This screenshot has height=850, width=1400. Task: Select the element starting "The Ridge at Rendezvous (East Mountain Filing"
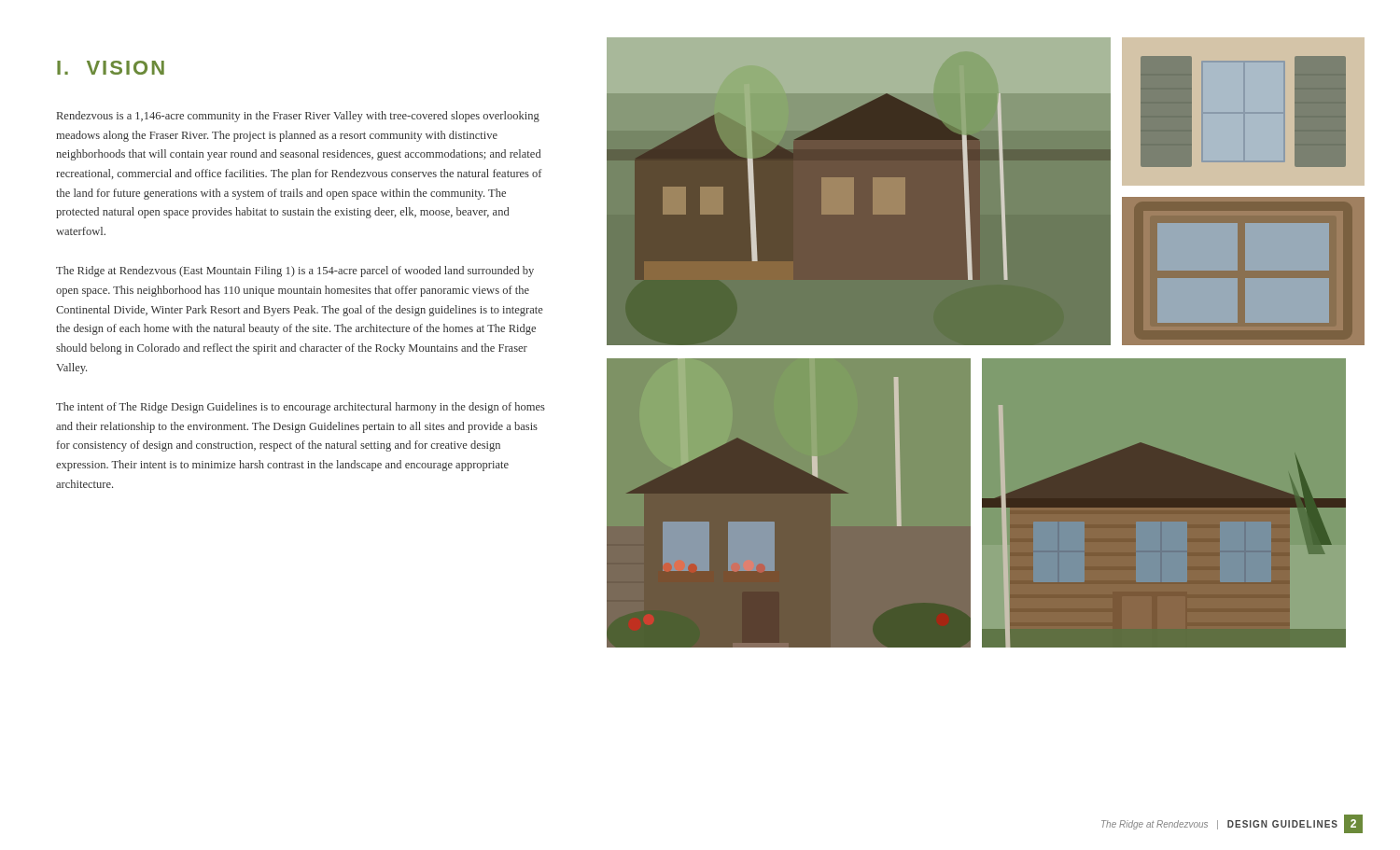300,319
